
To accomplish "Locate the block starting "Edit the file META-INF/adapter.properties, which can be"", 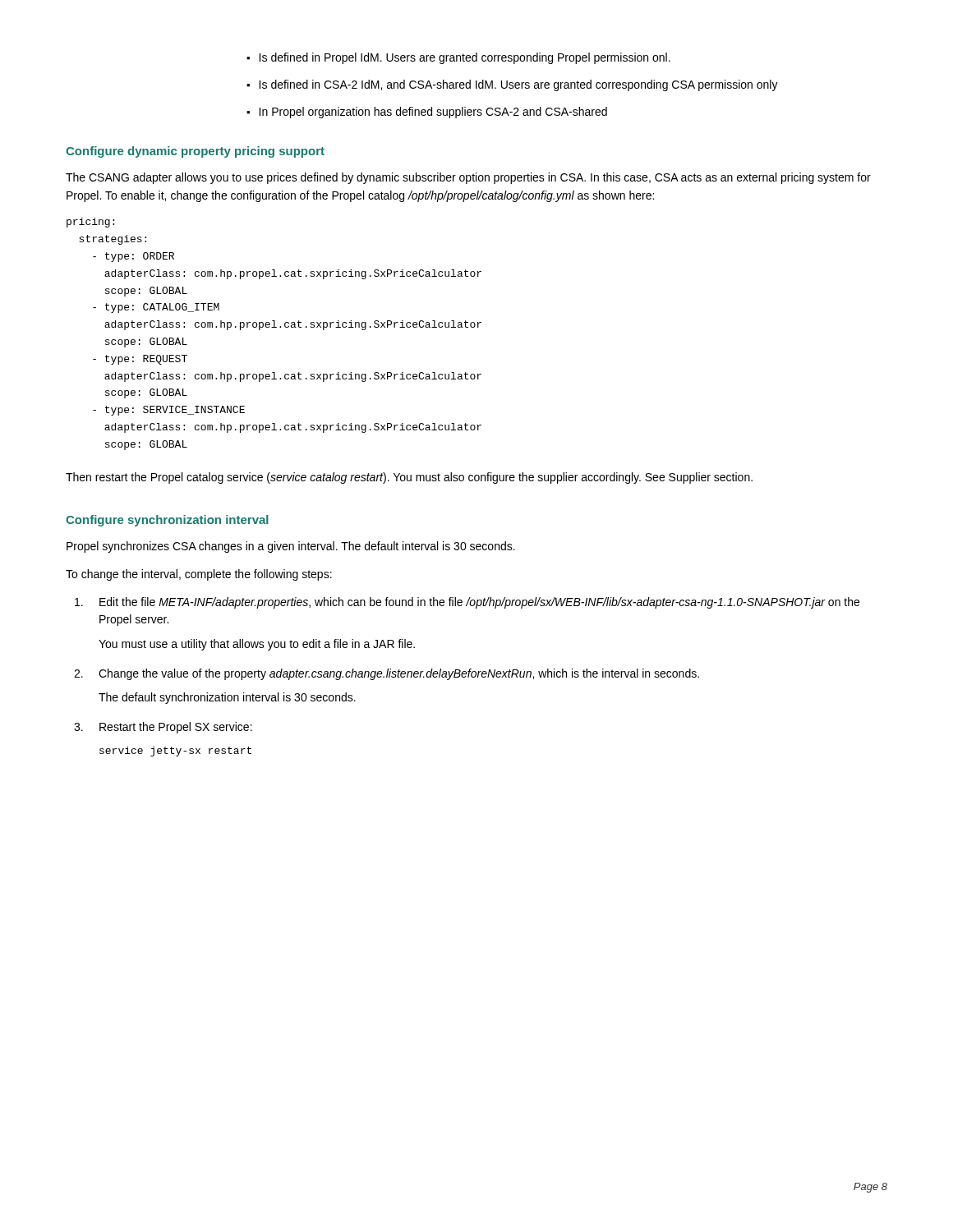I will 467,603.
